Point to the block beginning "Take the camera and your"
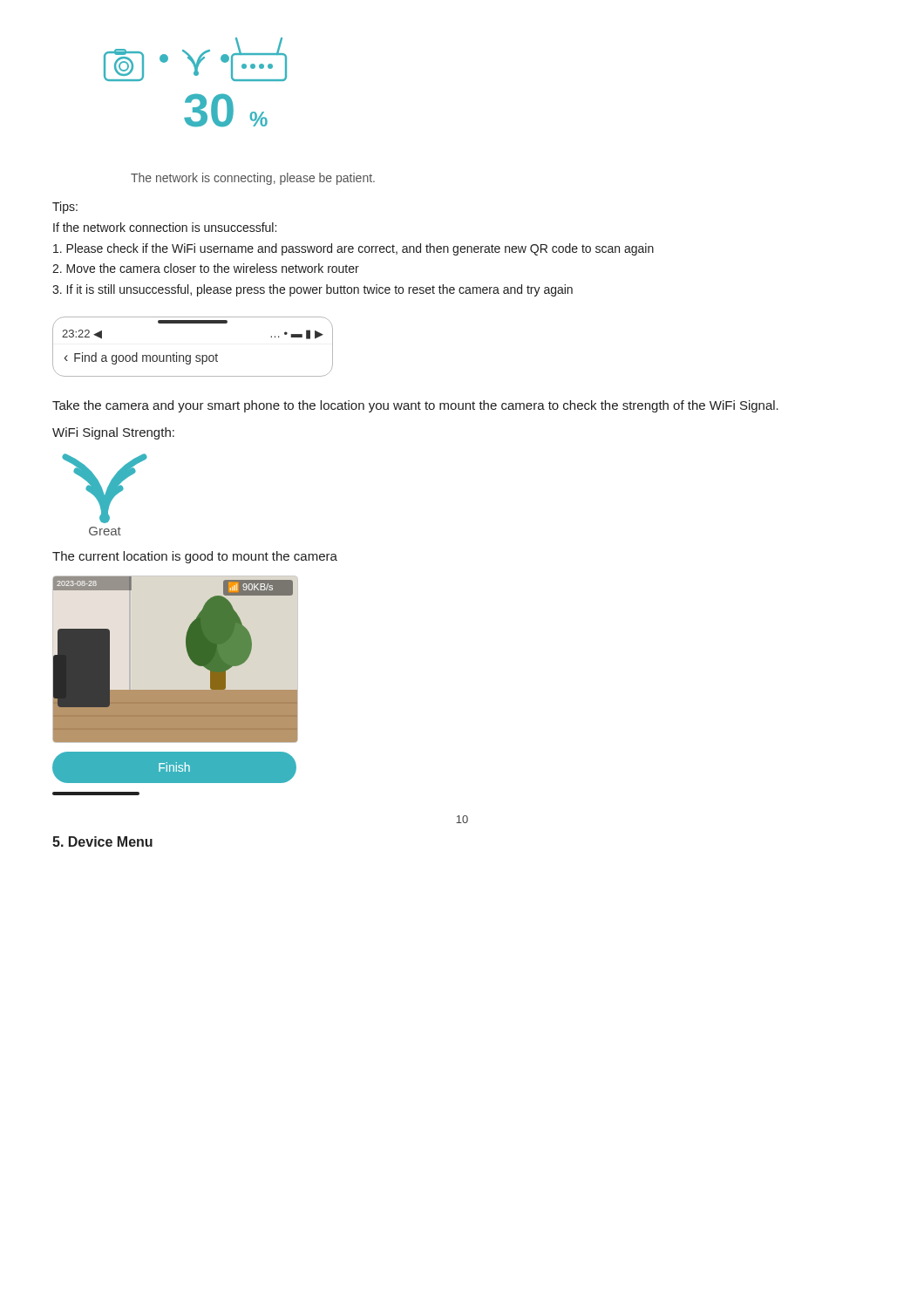The image size is (924, 1308). (416, 405)
